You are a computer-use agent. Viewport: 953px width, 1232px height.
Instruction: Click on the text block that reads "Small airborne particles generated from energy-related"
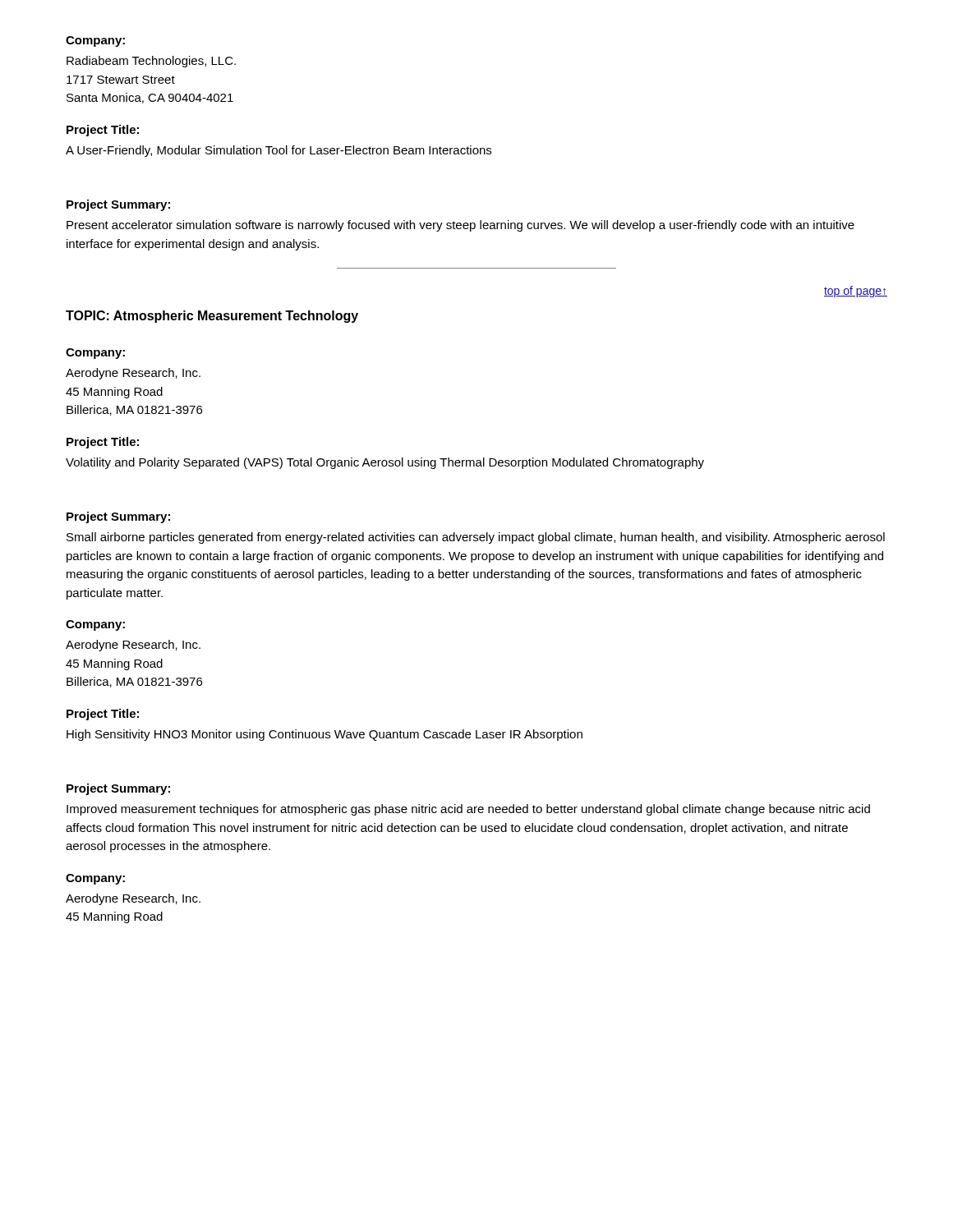476,565
